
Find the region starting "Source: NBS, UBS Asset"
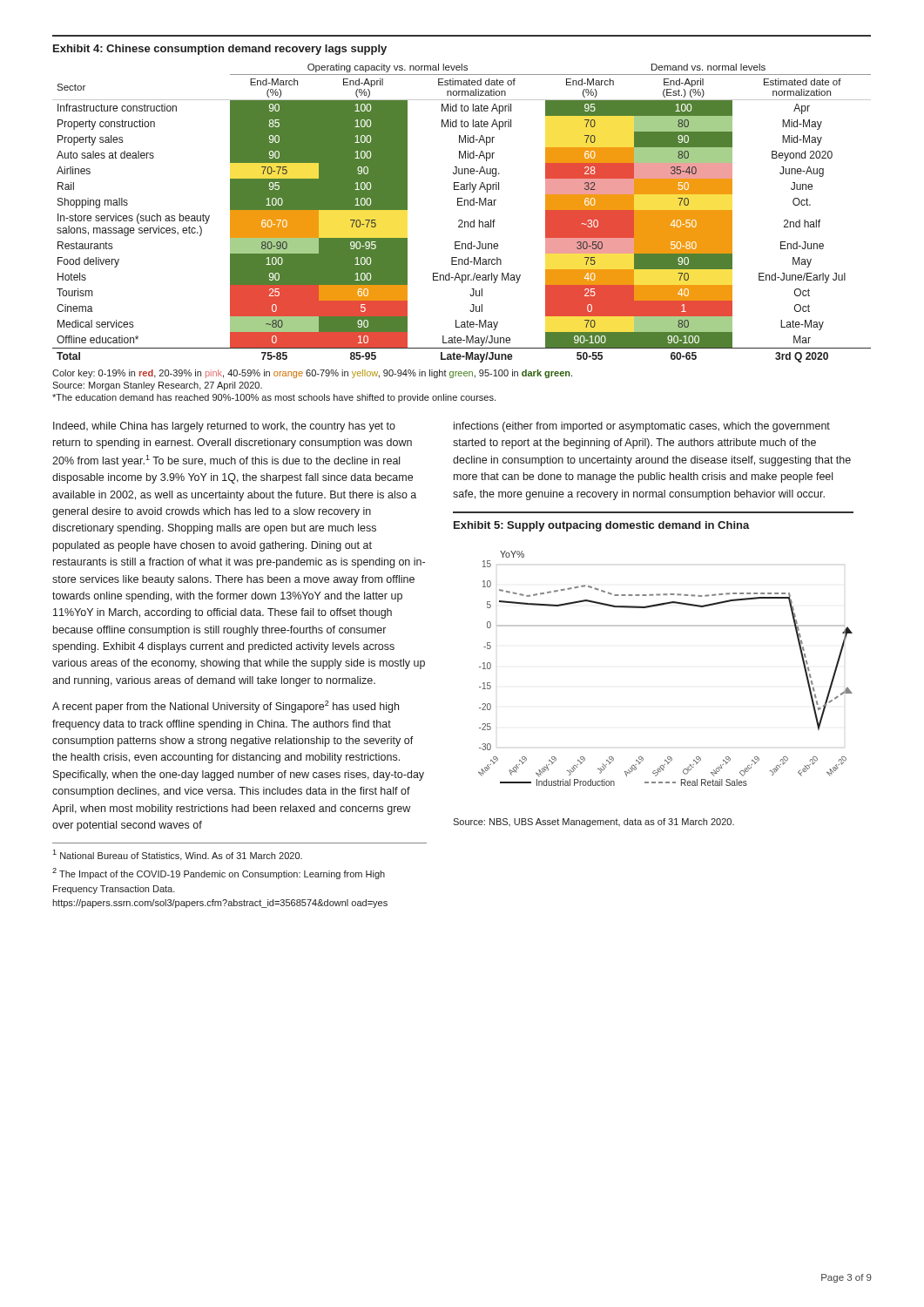(x=594, y=822)
